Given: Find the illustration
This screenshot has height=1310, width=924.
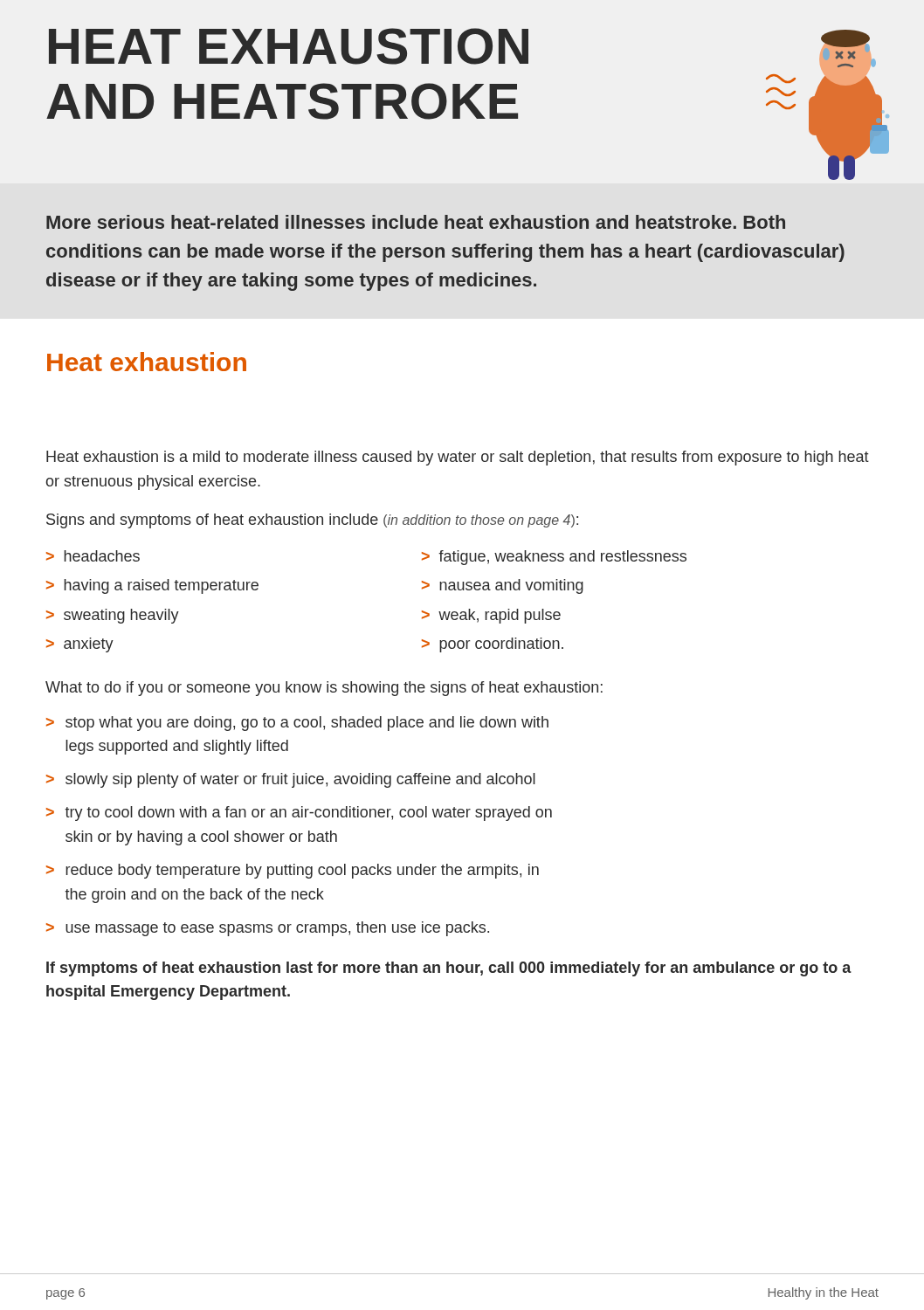Looking at the screenshot, I should coord(832,92).
